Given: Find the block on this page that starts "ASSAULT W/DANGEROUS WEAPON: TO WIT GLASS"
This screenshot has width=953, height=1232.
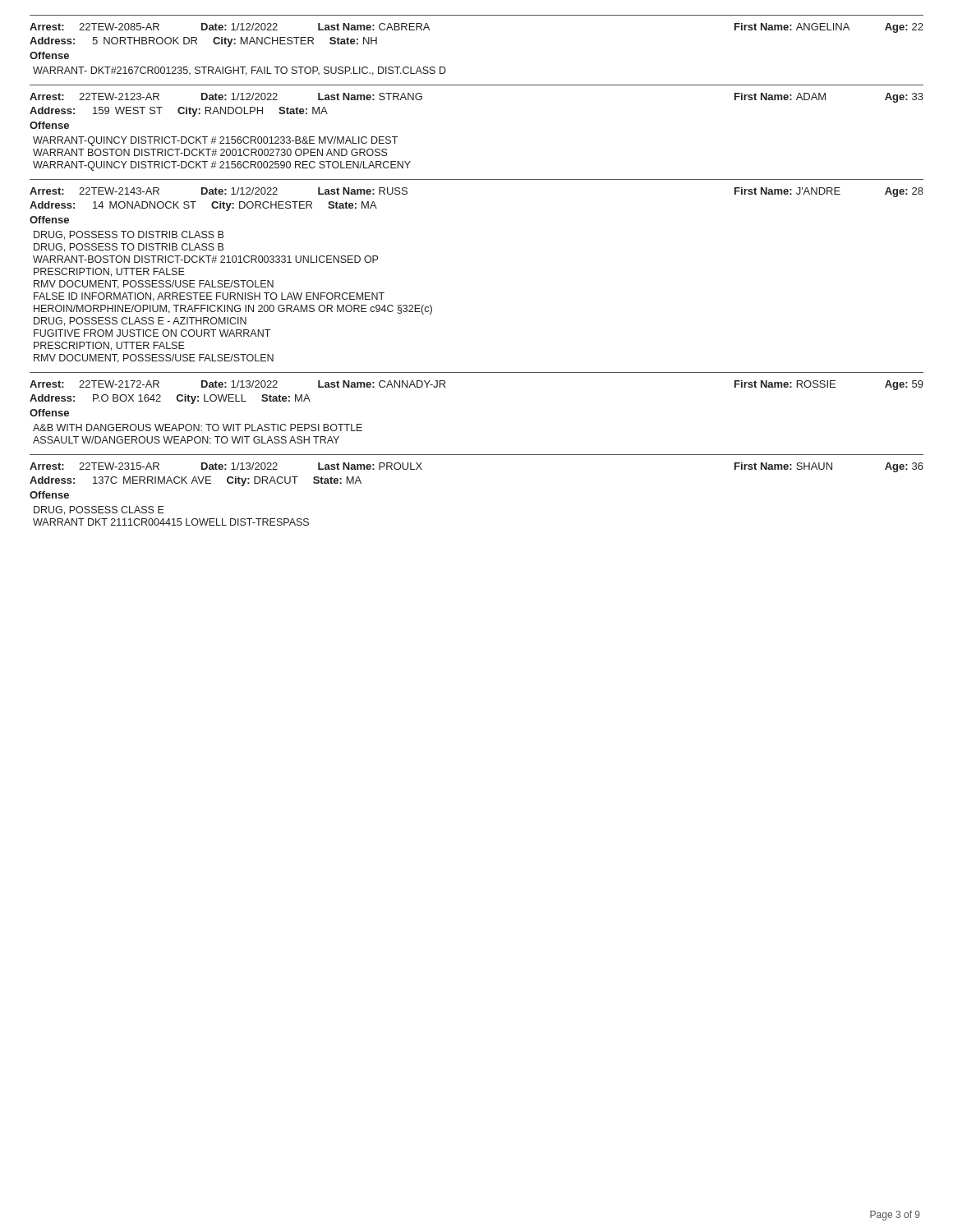Looking at the screenshot, I should point(186,440).
